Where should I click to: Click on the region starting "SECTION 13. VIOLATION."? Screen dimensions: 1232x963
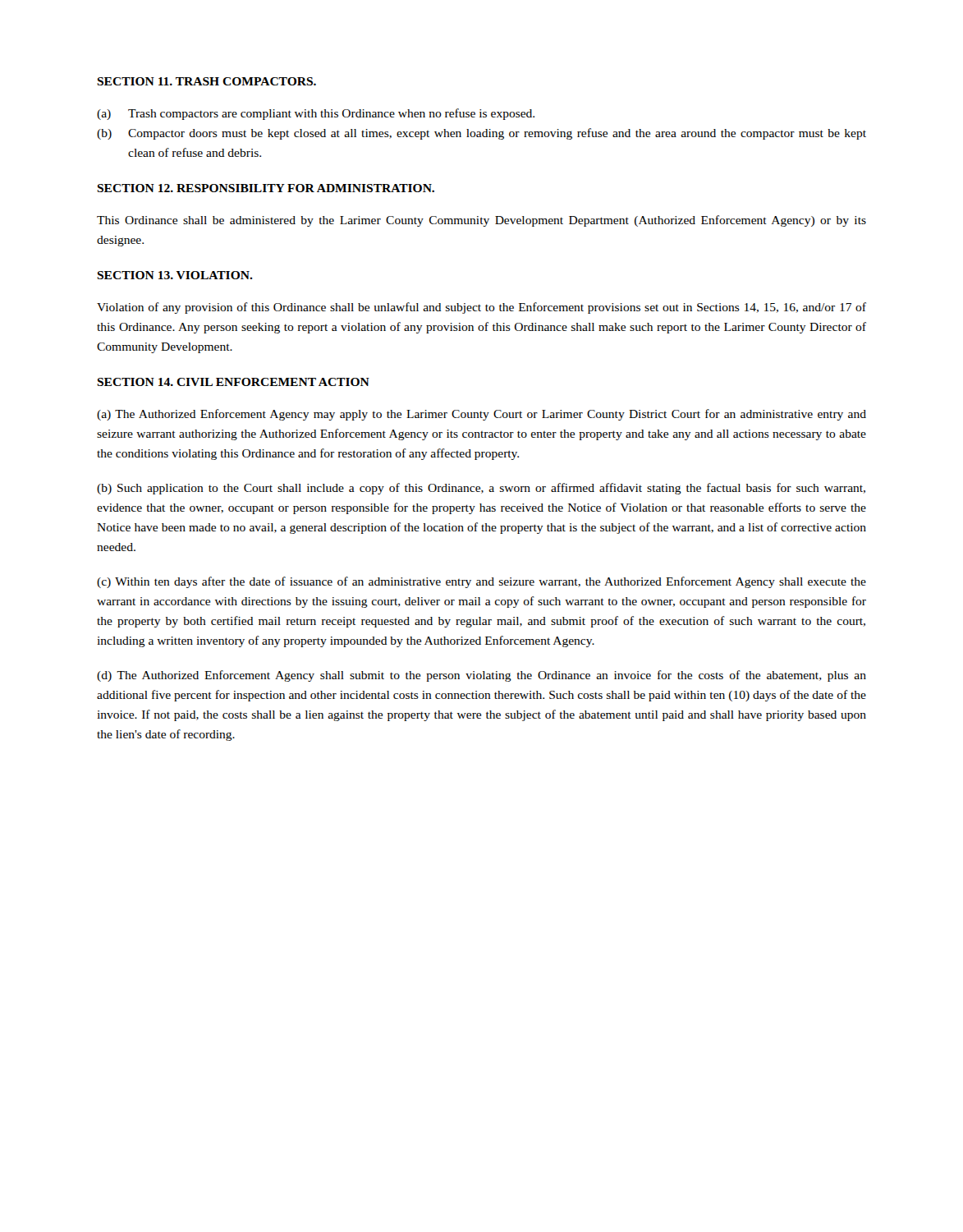(x=175, y=275)
